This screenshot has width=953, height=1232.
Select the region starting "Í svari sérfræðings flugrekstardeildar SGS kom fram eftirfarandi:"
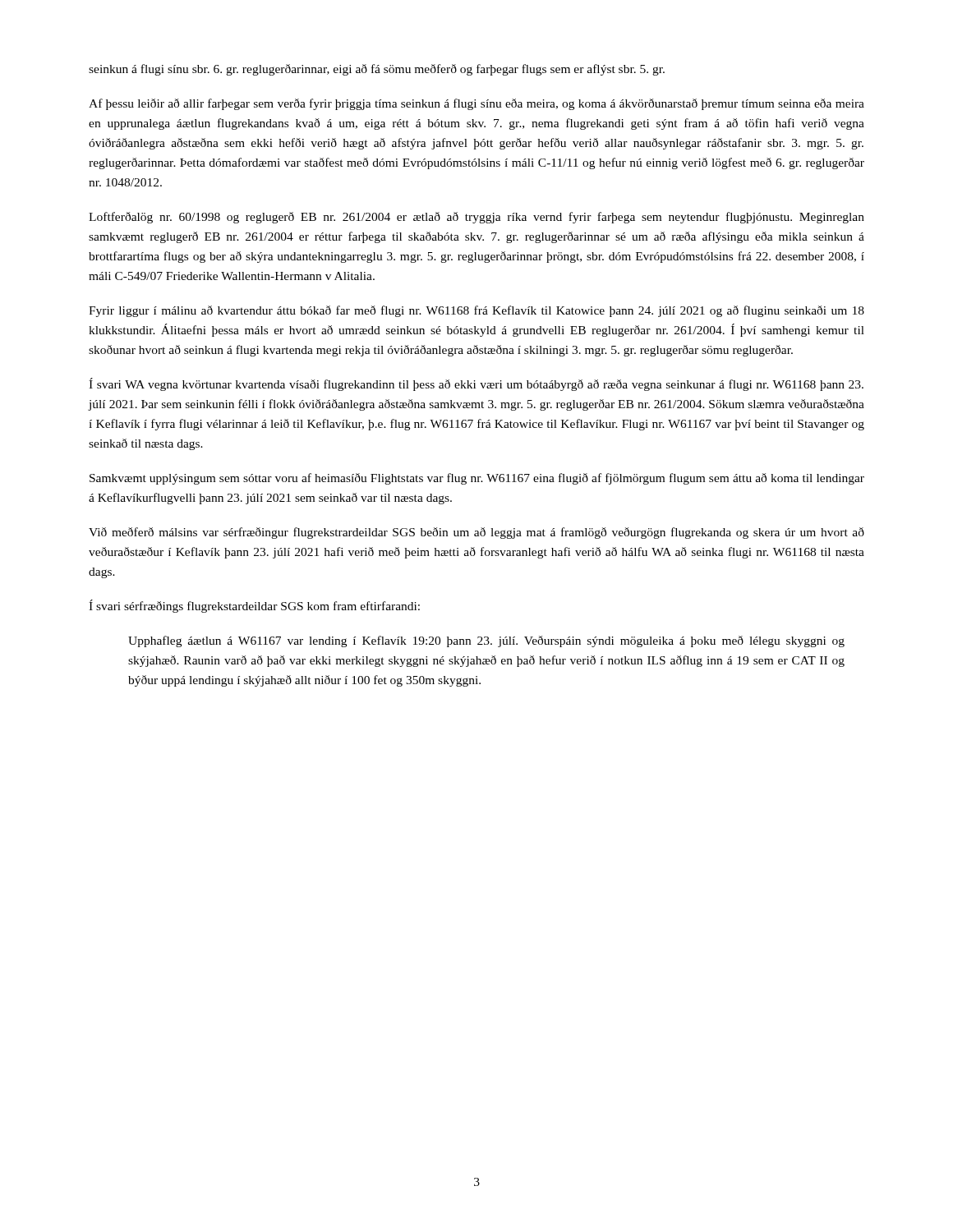(255, 606)
